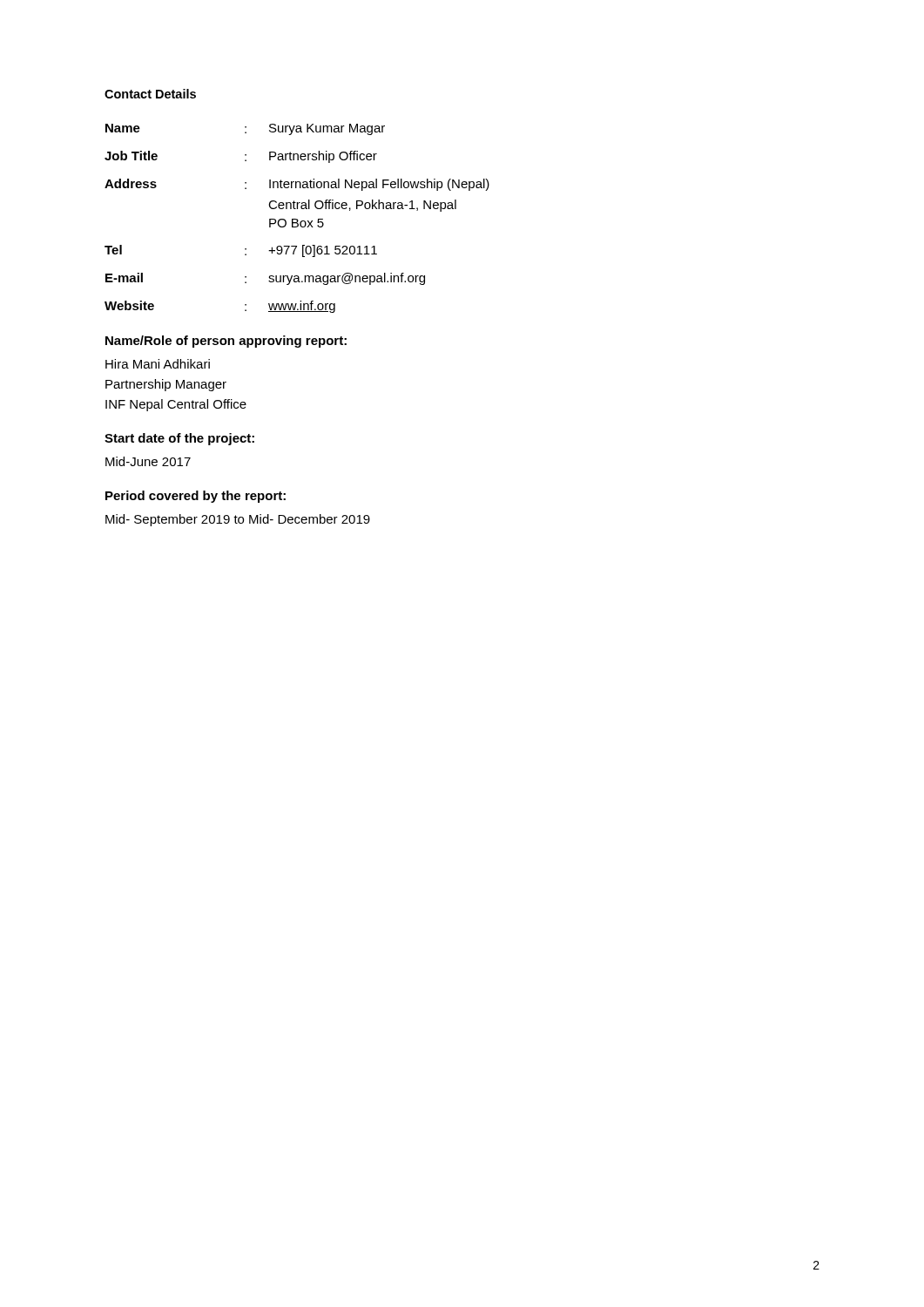The width and height of the screenshot is (924, 1307).
Task: Find the text with the text "Website : www.inf.org"
Action: (x=127, y=306)
